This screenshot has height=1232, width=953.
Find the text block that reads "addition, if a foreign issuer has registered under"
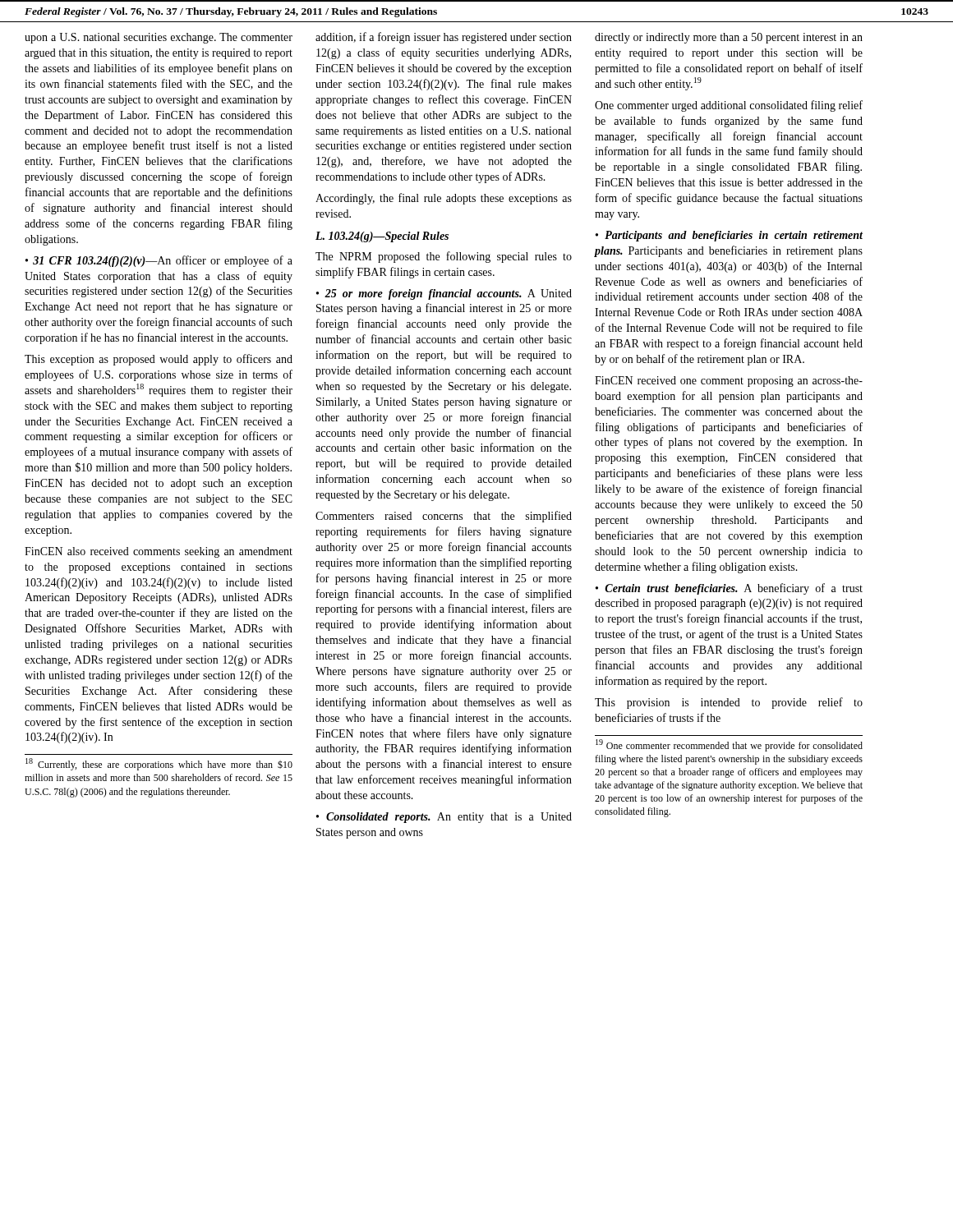click(444, 108)
